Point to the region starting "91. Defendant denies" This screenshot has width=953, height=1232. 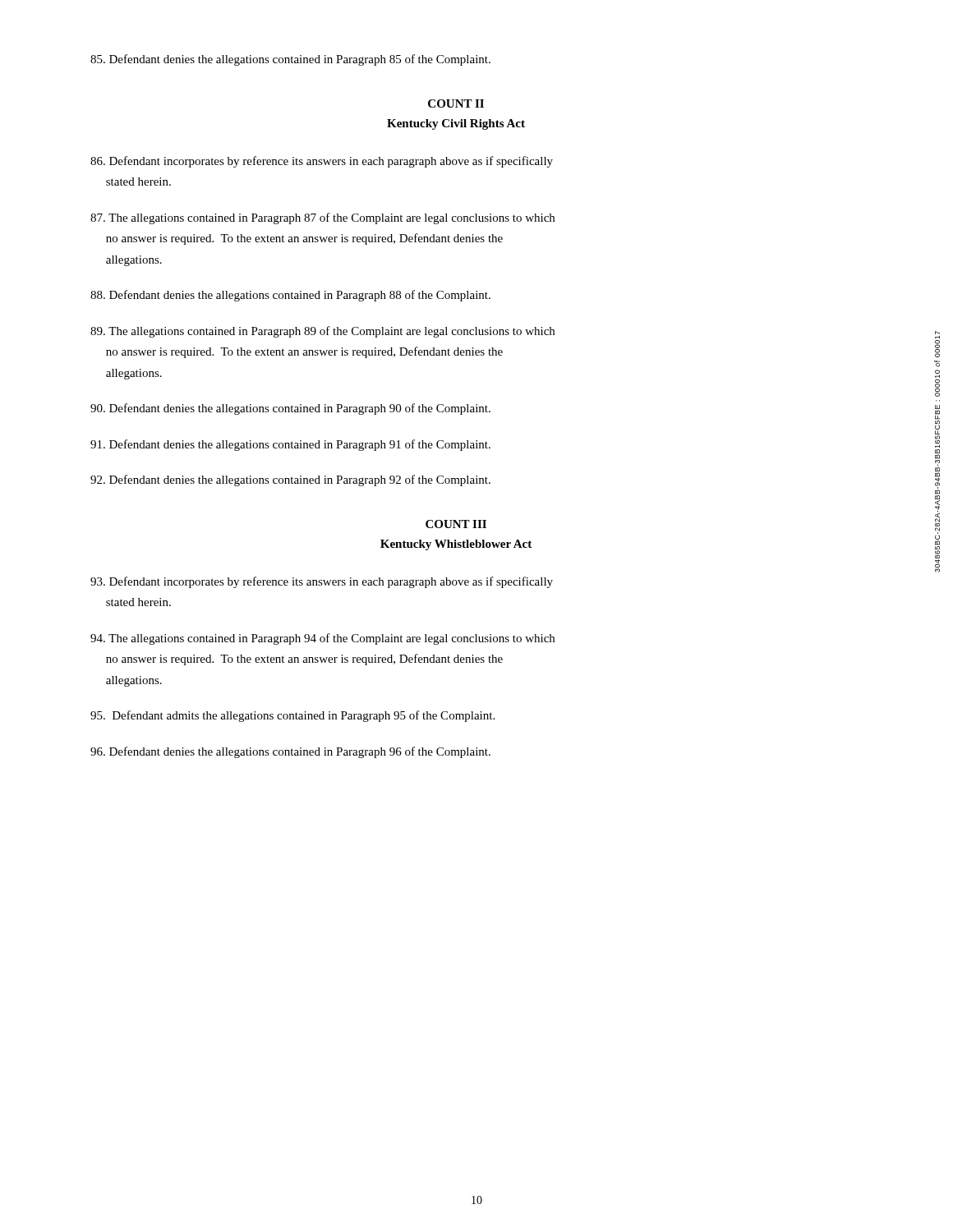(x=291, y=444)
